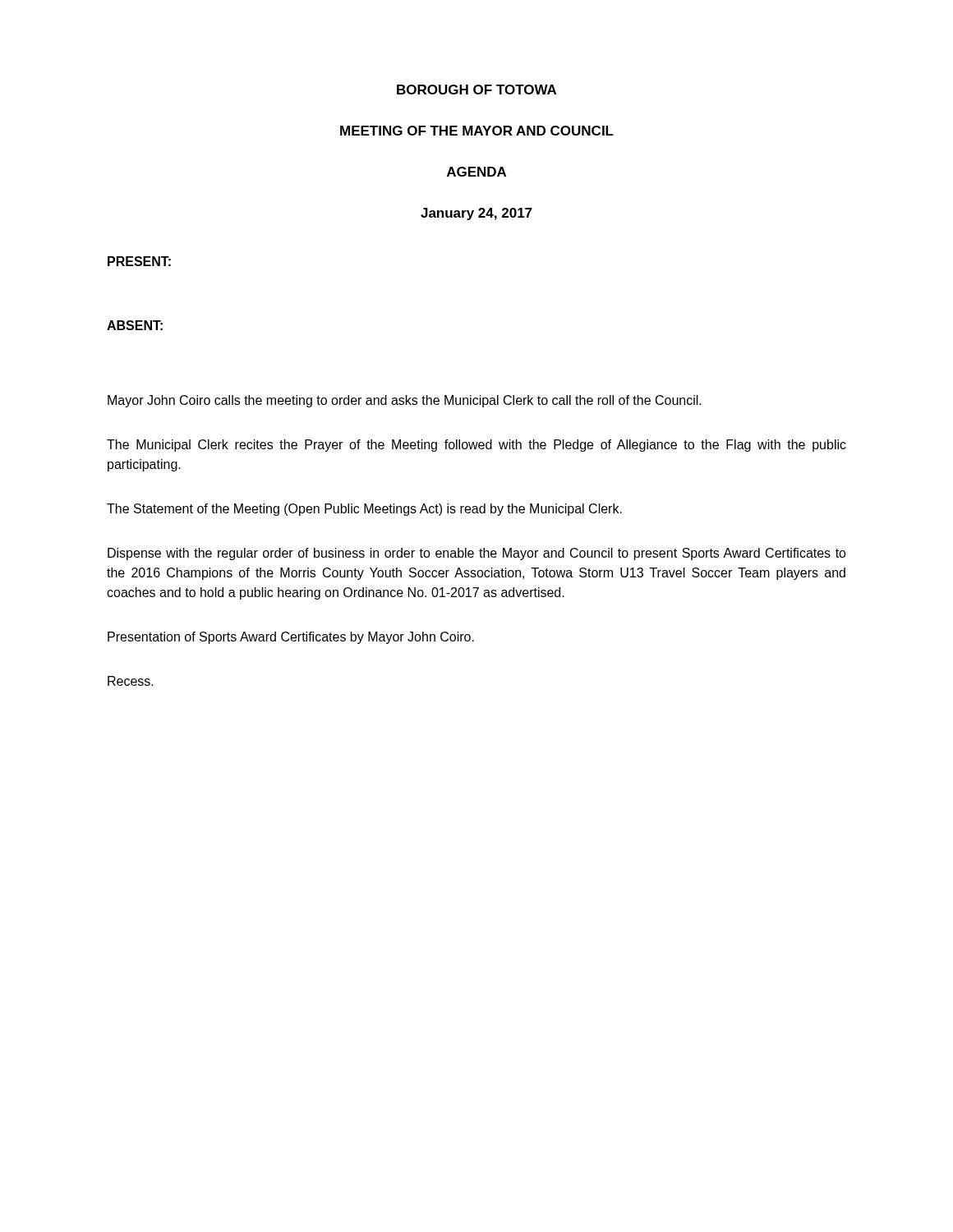Find the text block that says "Presentation of Sports Award Certificates by Mayor"
This screenshot has width=953, height=1232.
point(291,637)
